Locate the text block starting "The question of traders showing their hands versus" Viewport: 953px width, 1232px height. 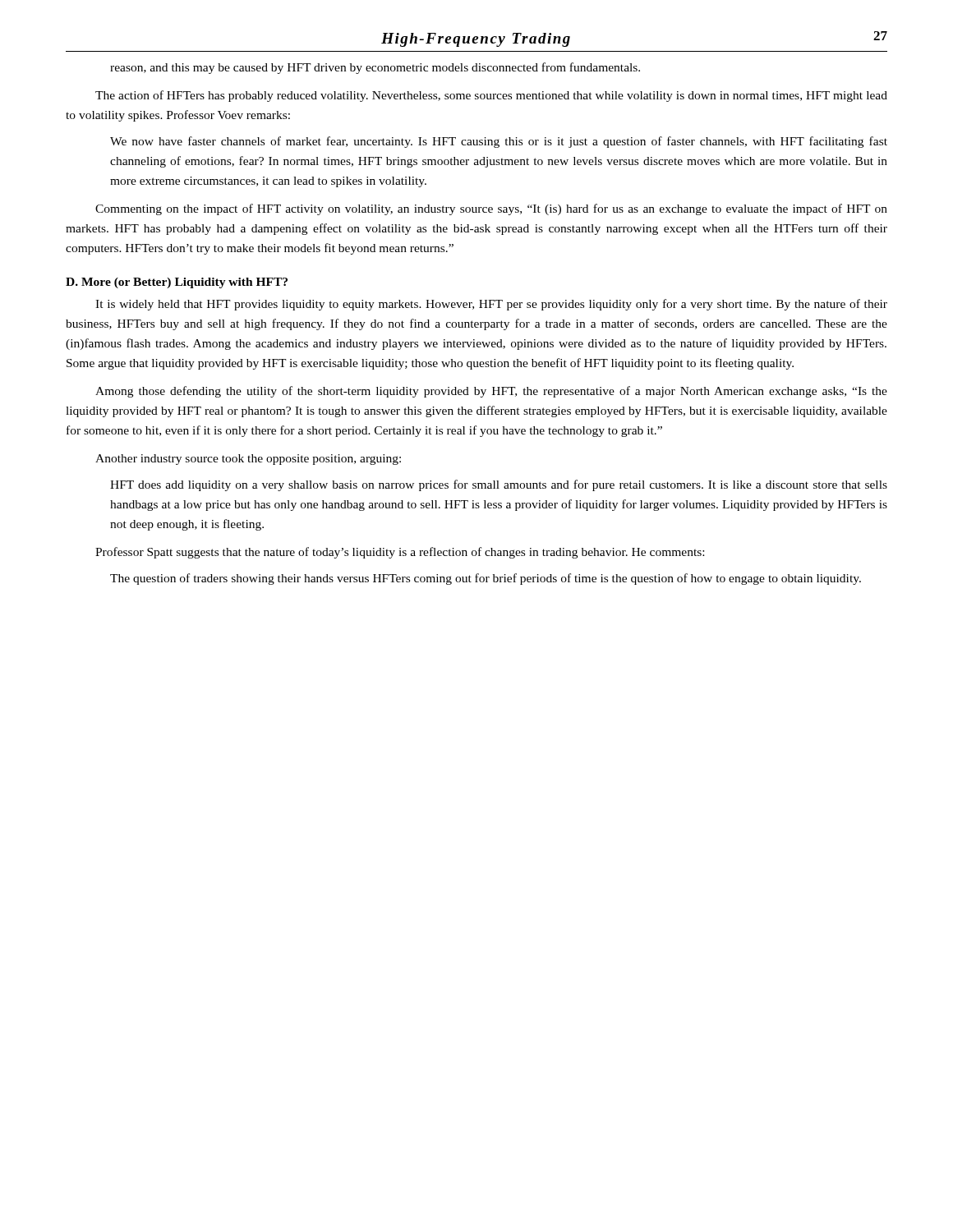(486, 578)
